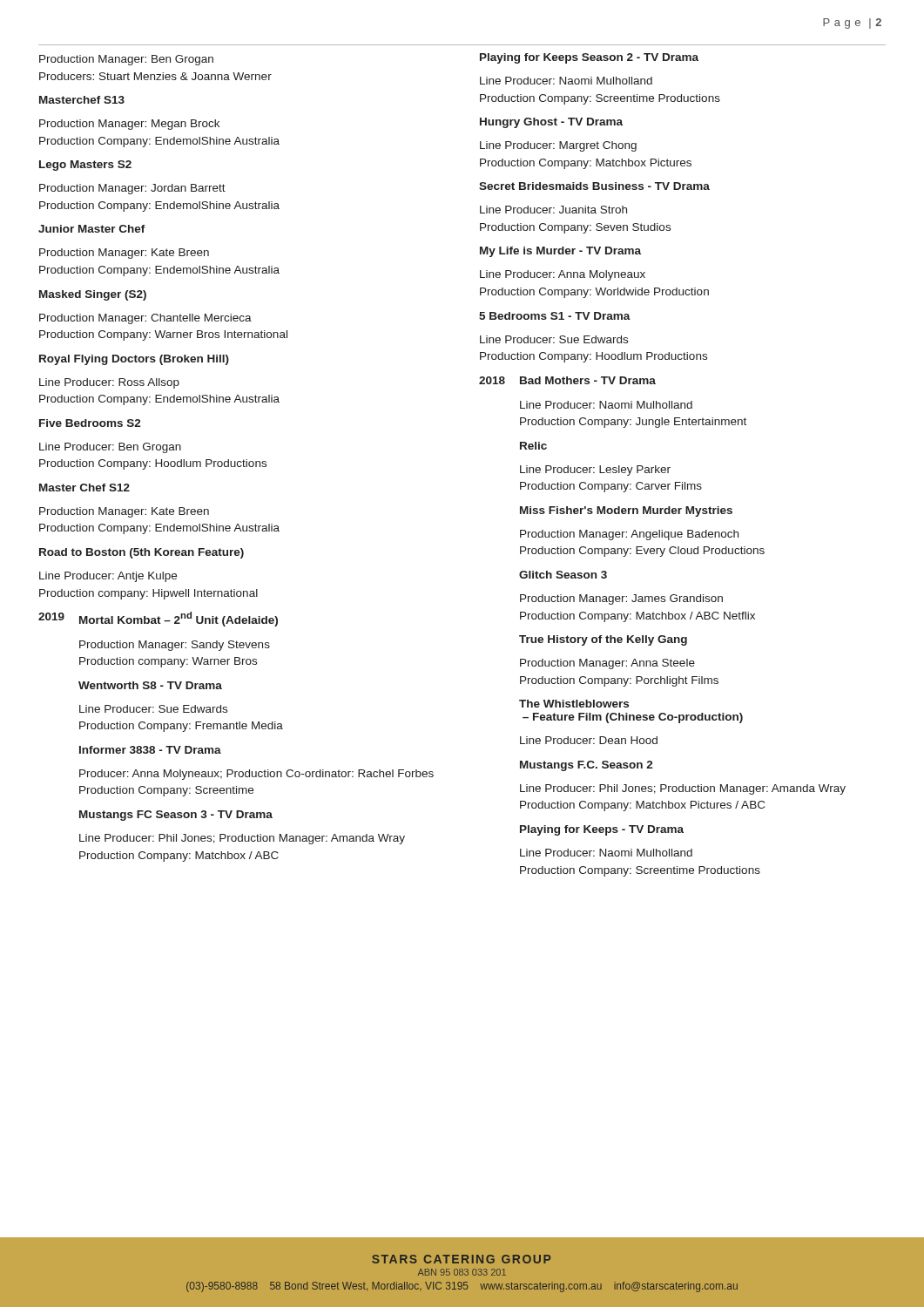924x1307 pixels.
Task: Click on the section header that reads "Glitch Season 3"
Action: click(563, 575)
